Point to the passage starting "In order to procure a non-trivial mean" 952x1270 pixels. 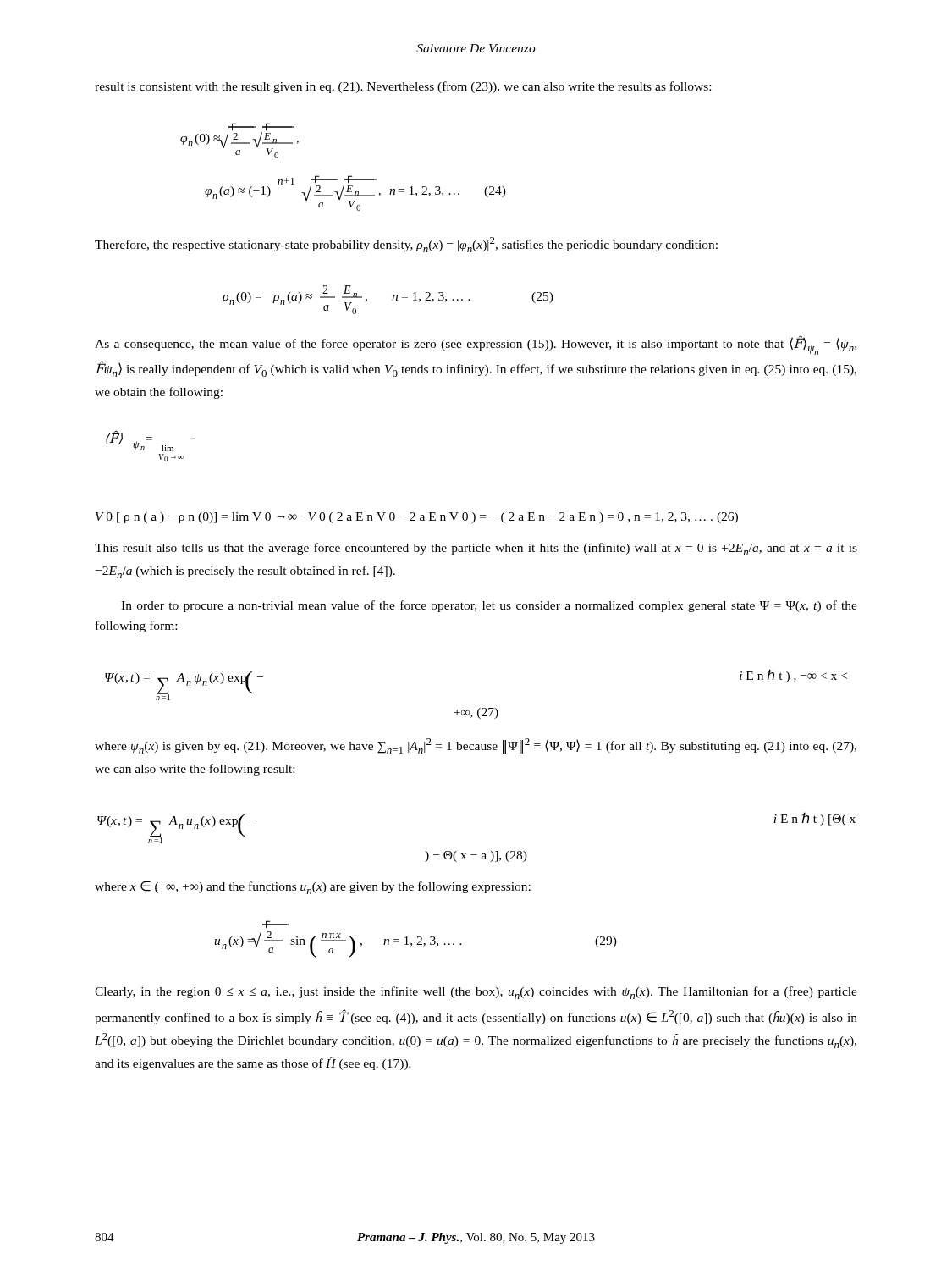476,615
